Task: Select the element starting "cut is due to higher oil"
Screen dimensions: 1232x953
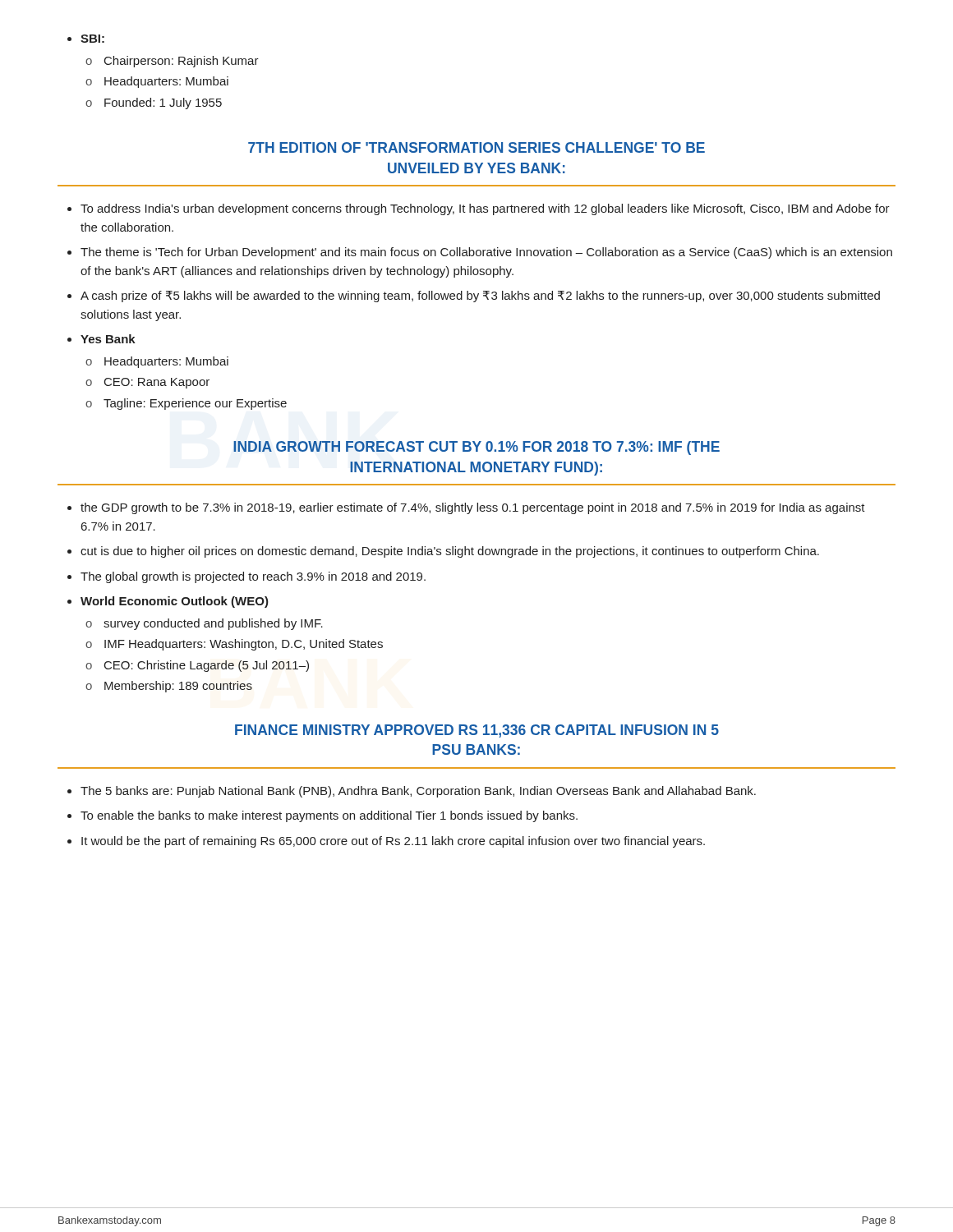Action: (476, 551)
